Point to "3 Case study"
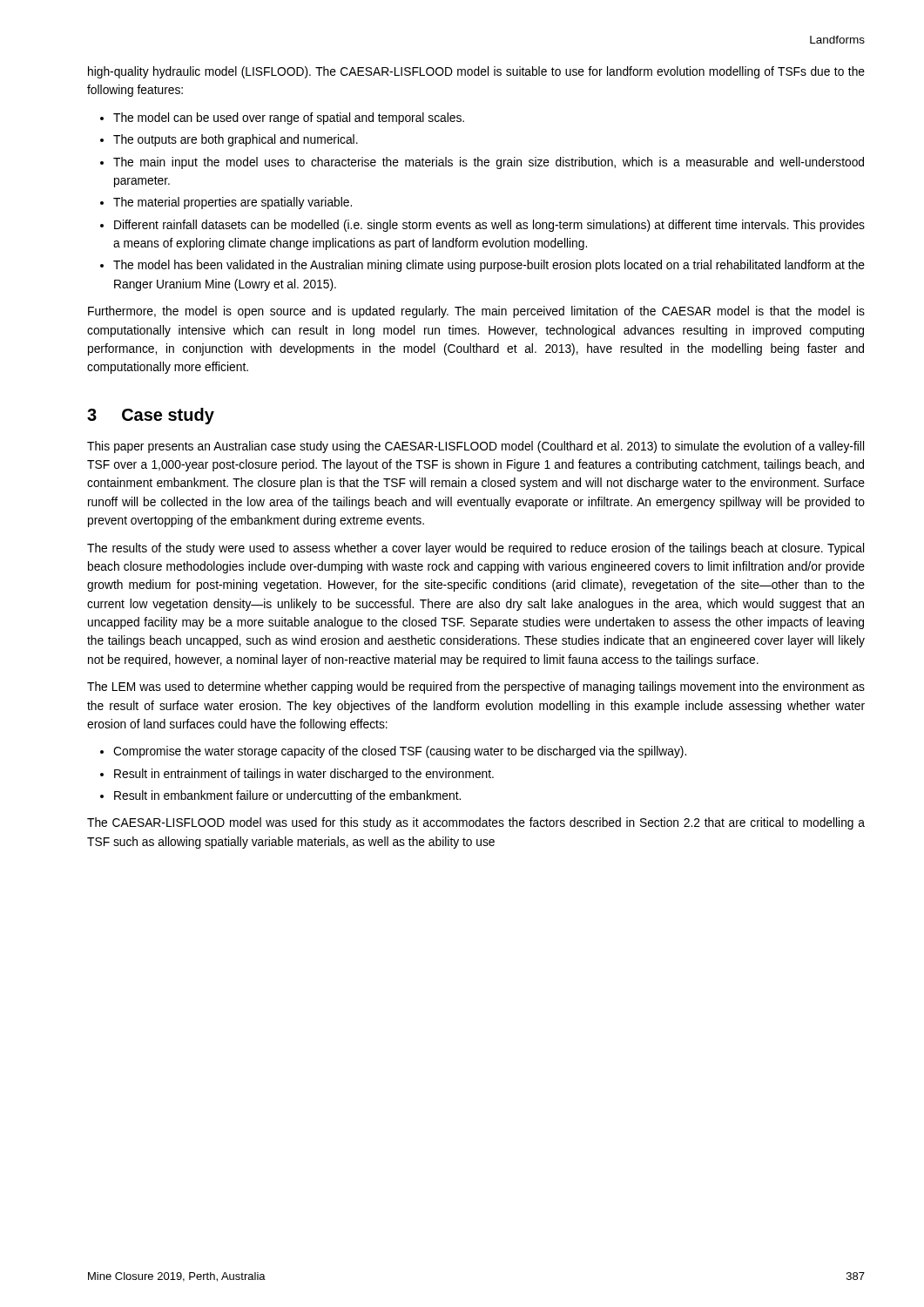The height and width of the screenshot is (1307, 924). pos(151,415)
